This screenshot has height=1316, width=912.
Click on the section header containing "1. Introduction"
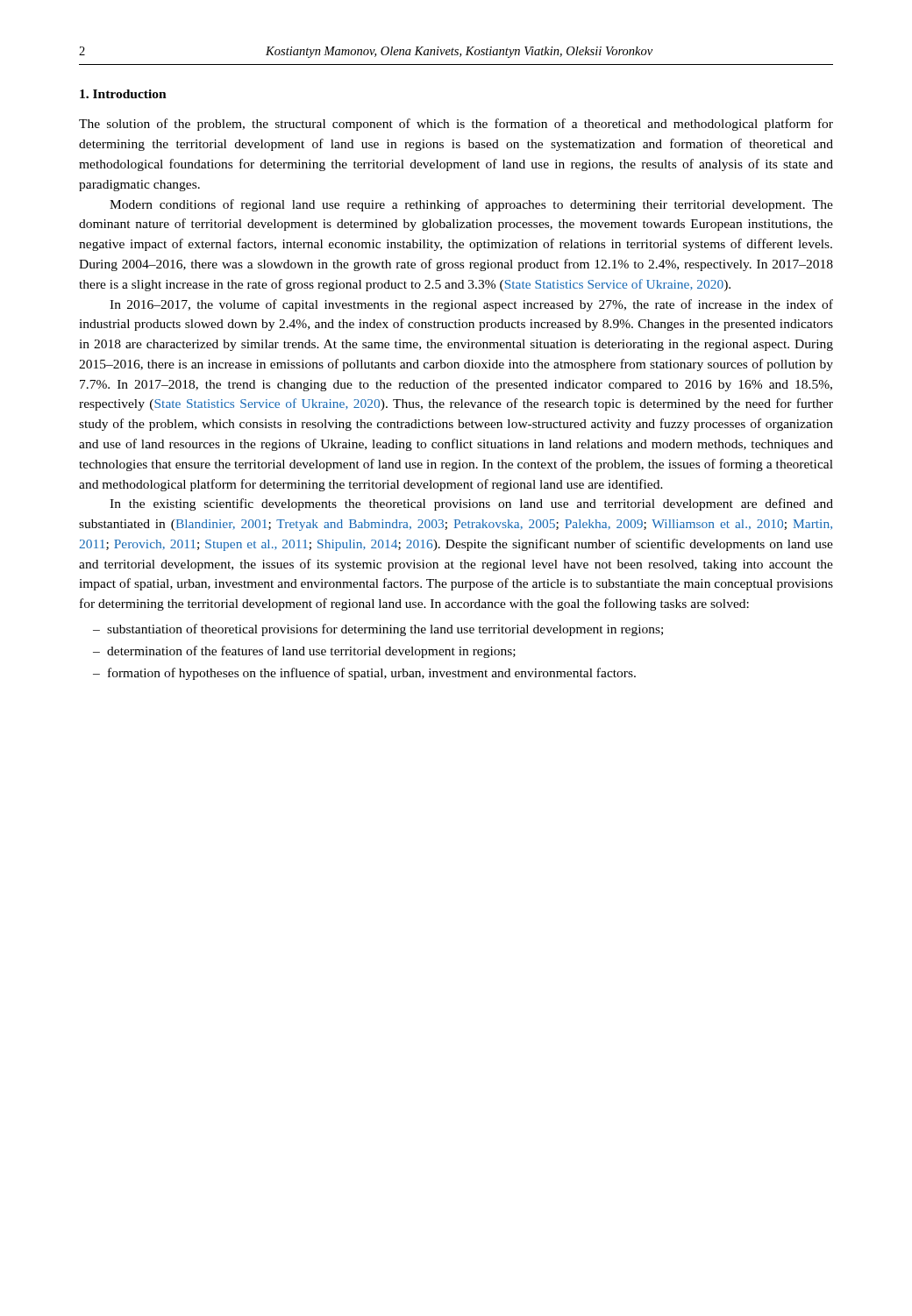point(123,93)
